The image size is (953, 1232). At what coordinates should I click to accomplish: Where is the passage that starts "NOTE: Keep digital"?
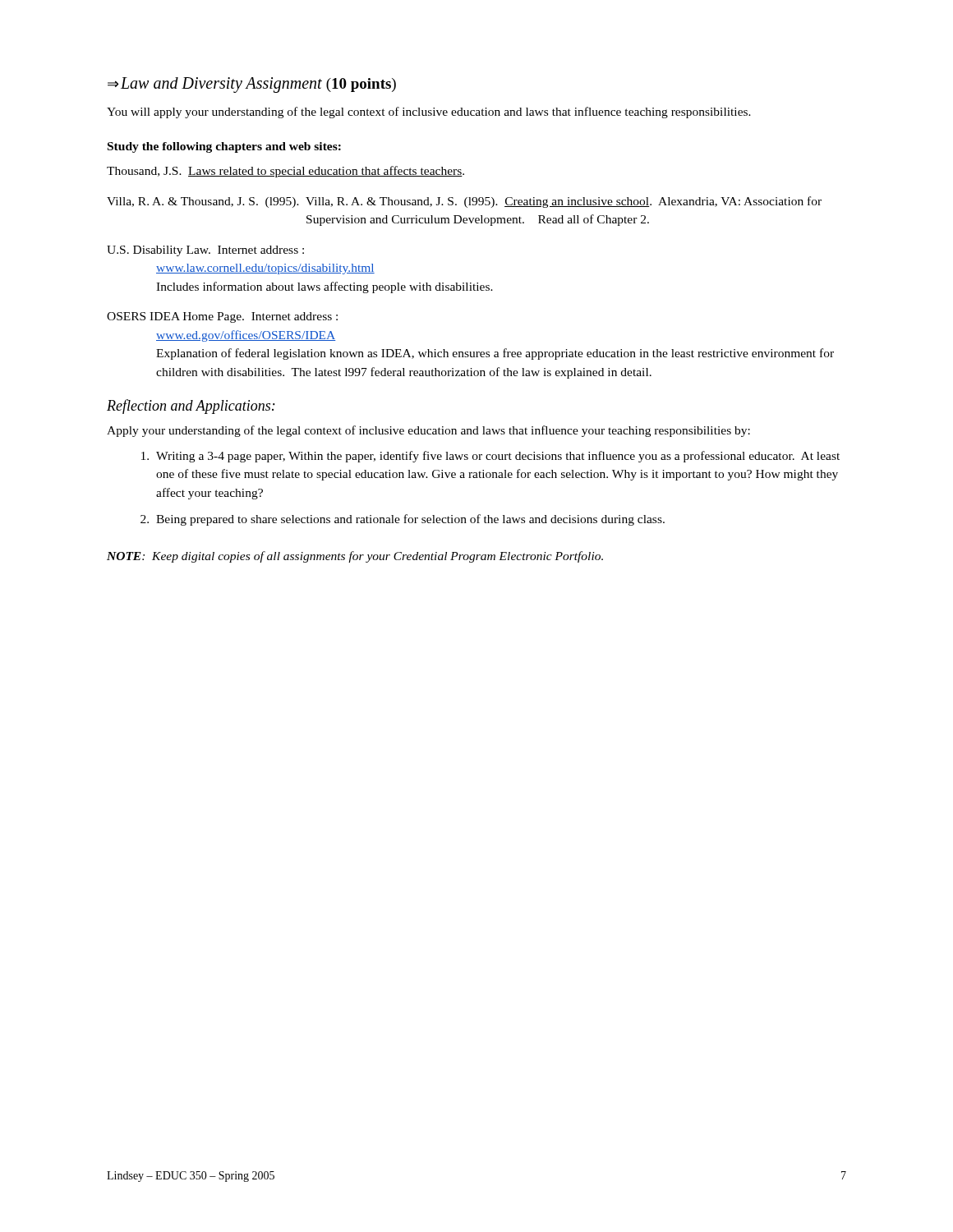(x=355, y=555)
